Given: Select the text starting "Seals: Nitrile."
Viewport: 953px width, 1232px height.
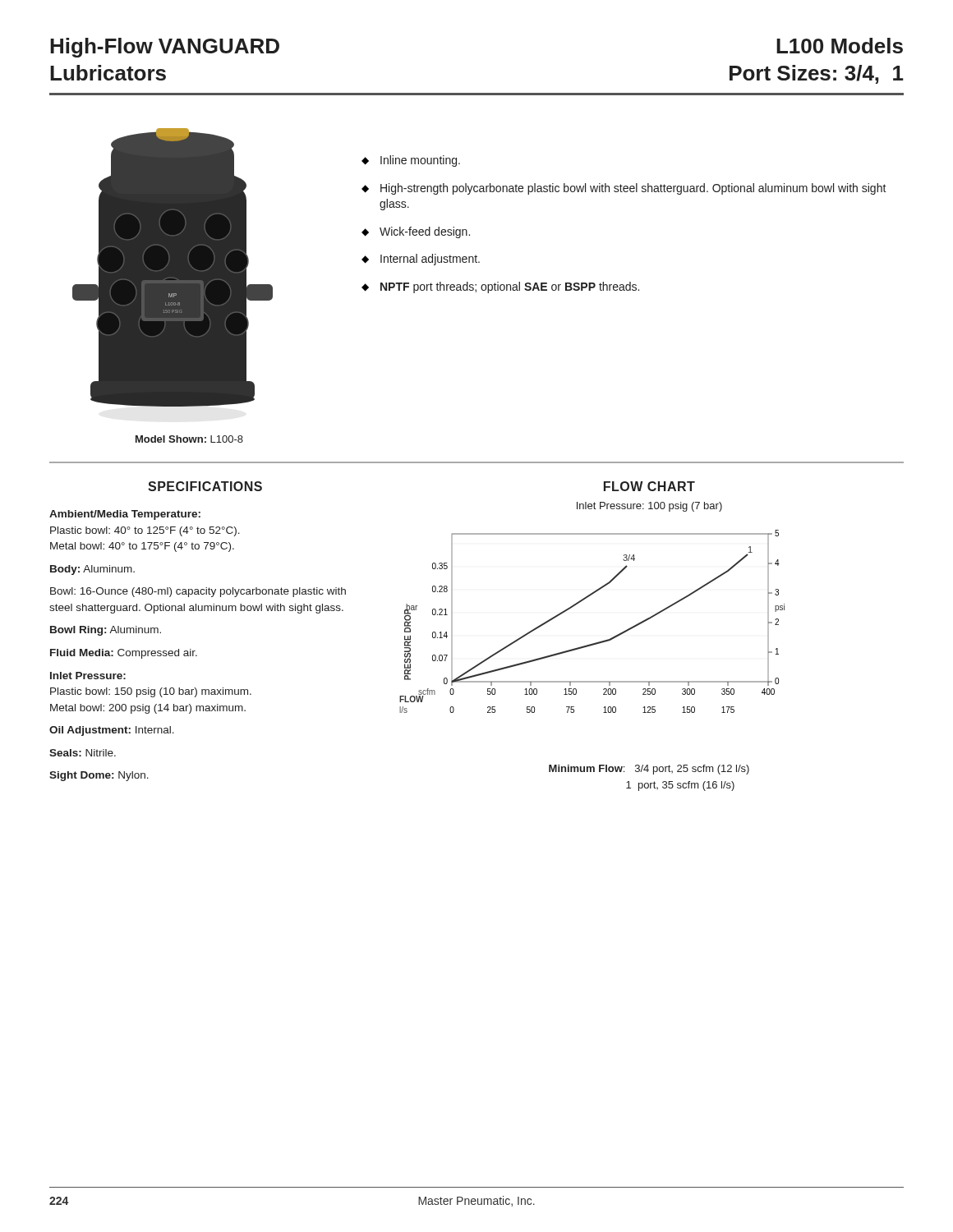Looking at the screenshot, I should pos(83,753).
